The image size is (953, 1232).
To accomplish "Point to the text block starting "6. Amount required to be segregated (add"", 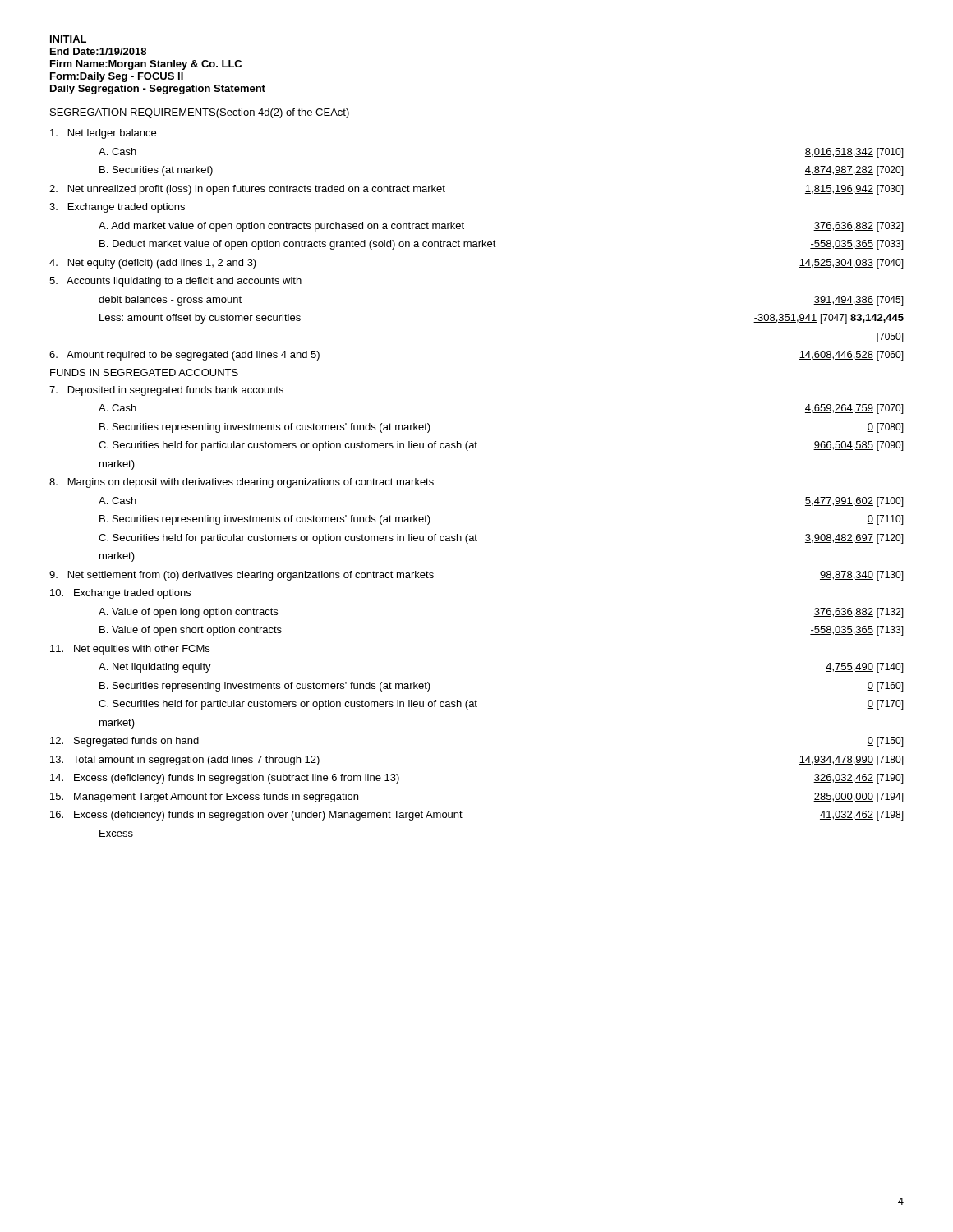I will tap(186, 355).
